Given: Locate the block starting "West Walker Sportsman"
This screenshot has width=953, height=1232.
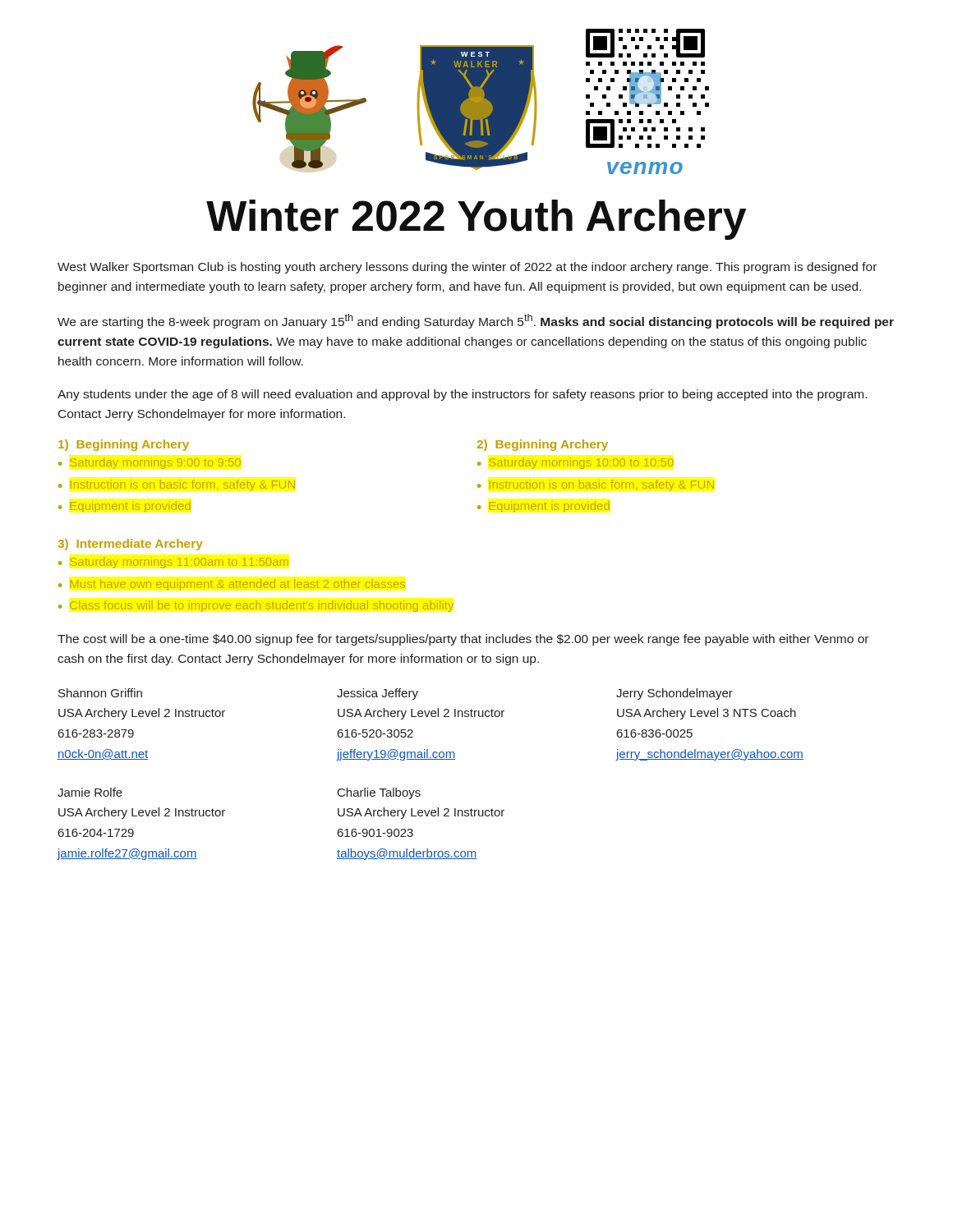Looking at the screenshot, I should pos(467,276).
